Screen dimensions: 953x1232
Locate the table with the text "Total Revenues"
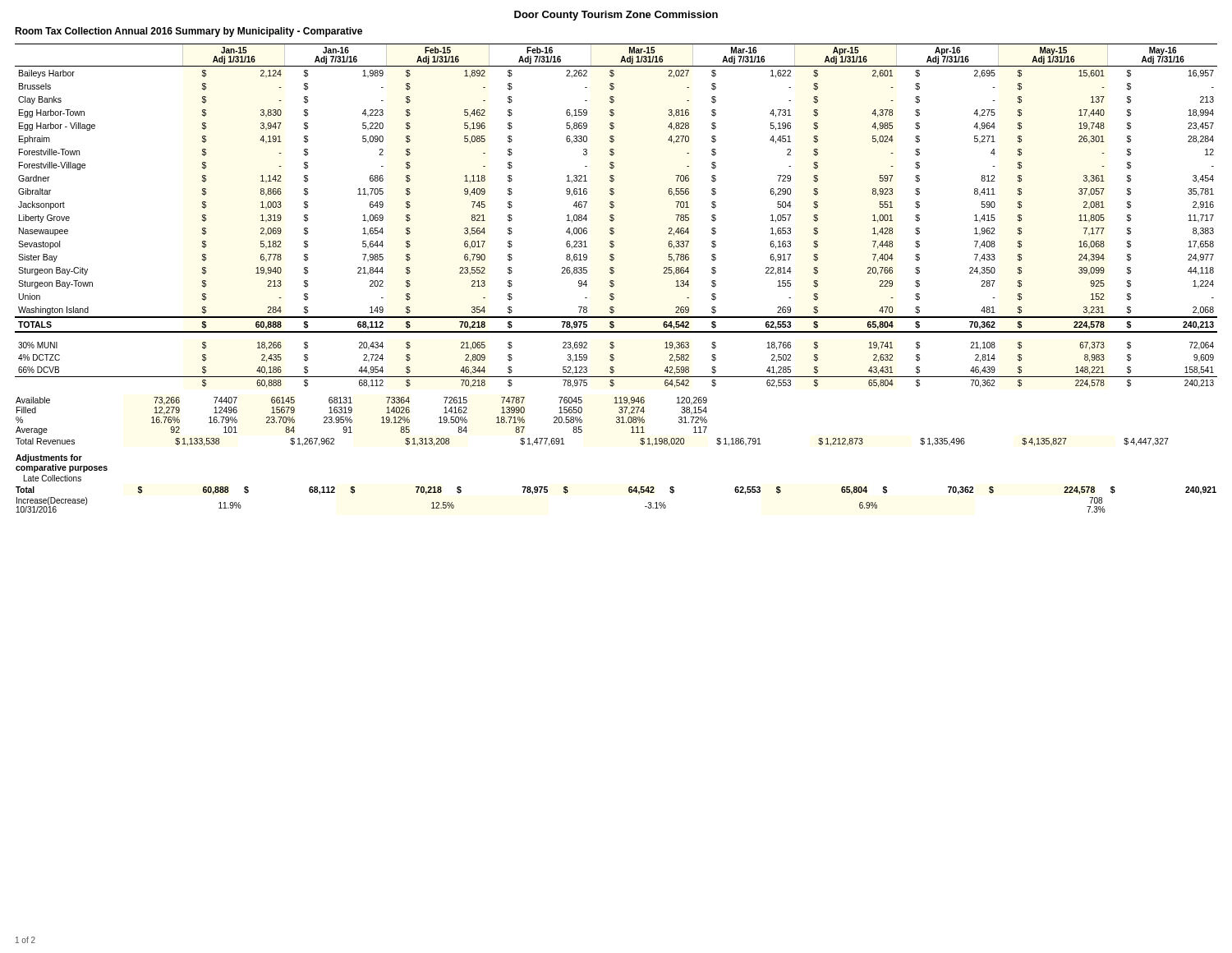click(x=616, y=421)
